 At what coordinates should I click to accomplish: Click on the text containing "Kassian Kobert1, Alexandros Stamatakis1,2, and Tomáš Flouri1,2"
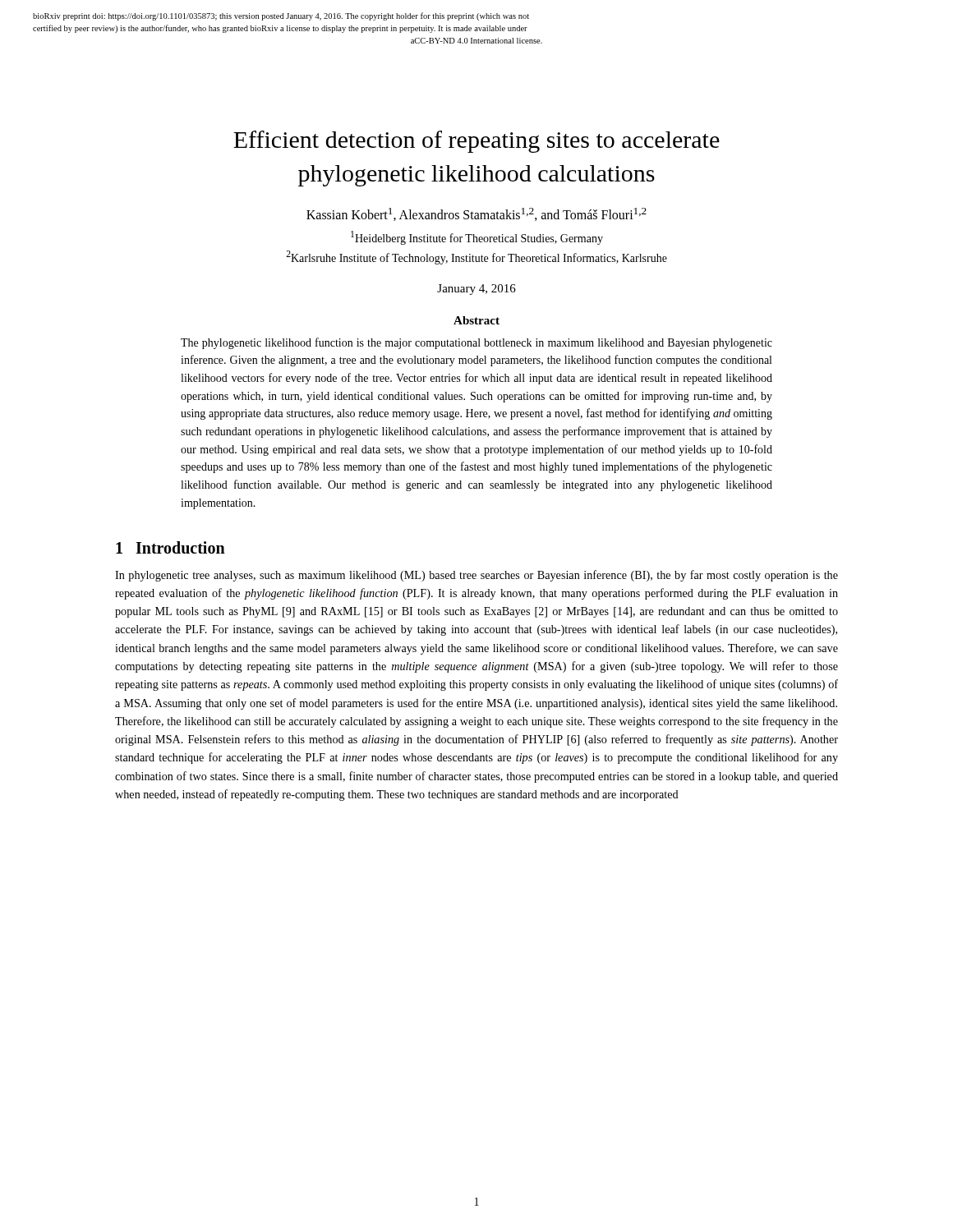476,213
